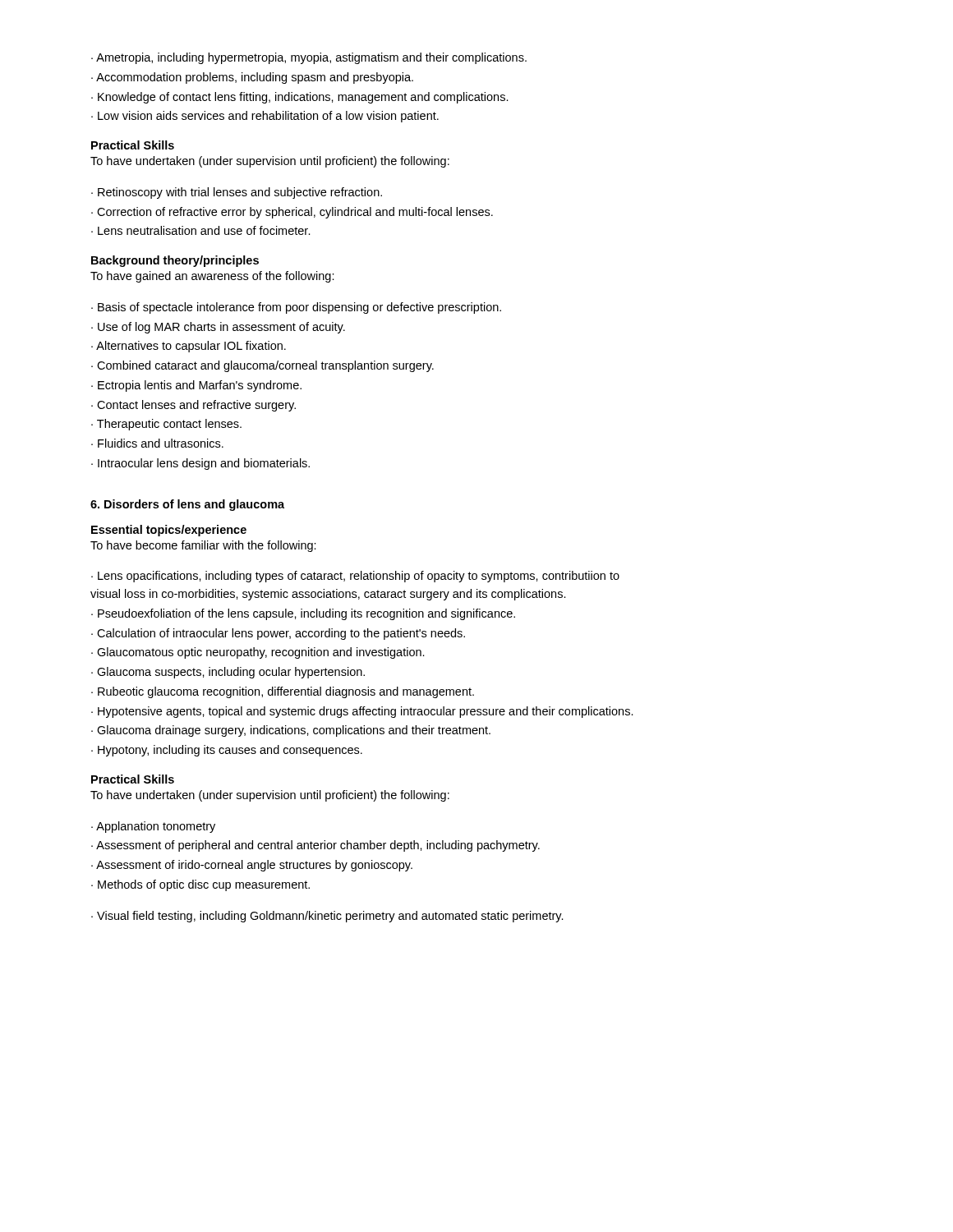Point to the block beginning "· Use of log MAR charts"
Viewport: 953px width, 1232px height.
[218, 326]
